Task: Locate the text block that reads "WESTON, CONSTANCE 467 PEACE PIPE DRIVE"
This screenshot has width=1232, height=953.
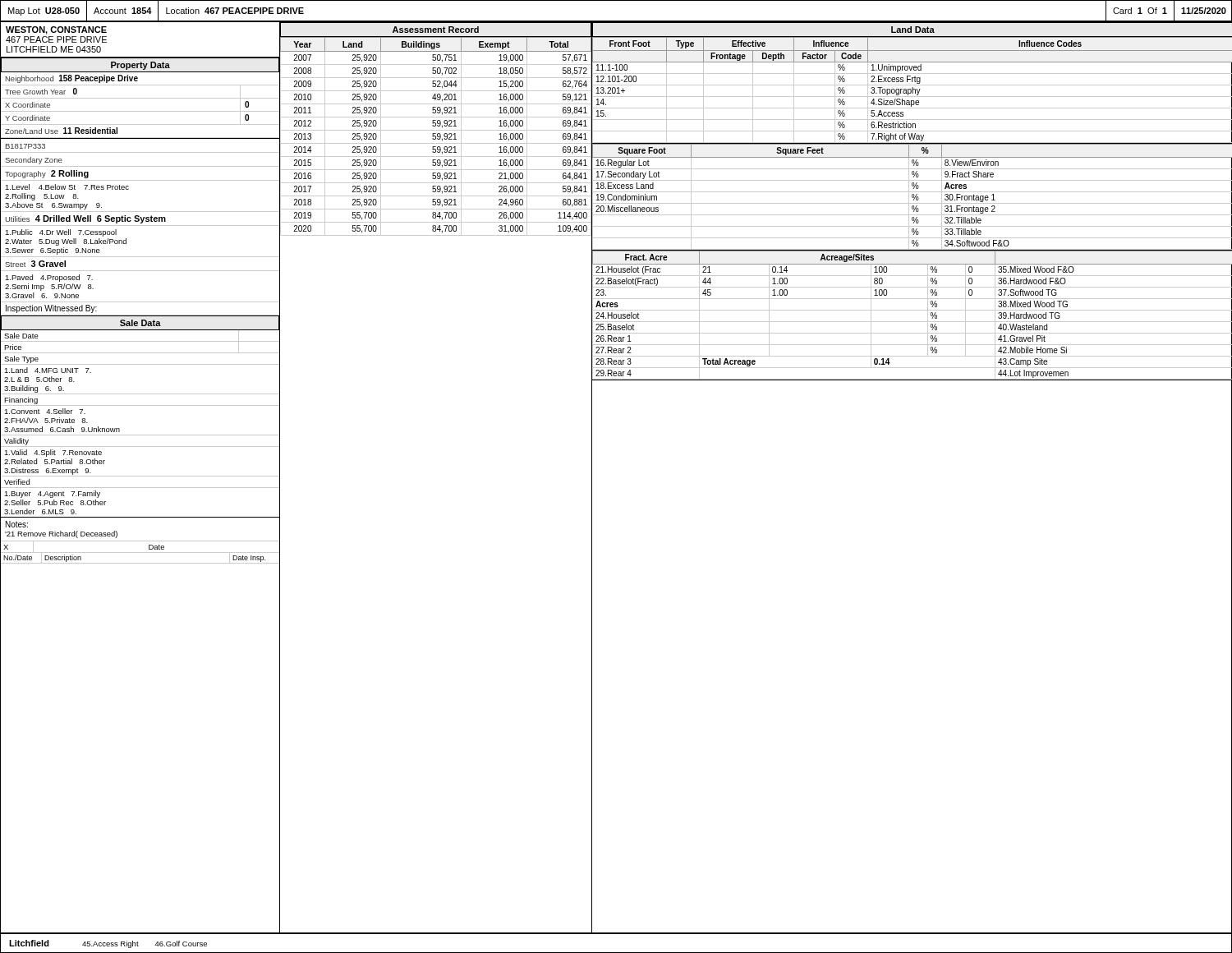Action: (x=56, y=30)
